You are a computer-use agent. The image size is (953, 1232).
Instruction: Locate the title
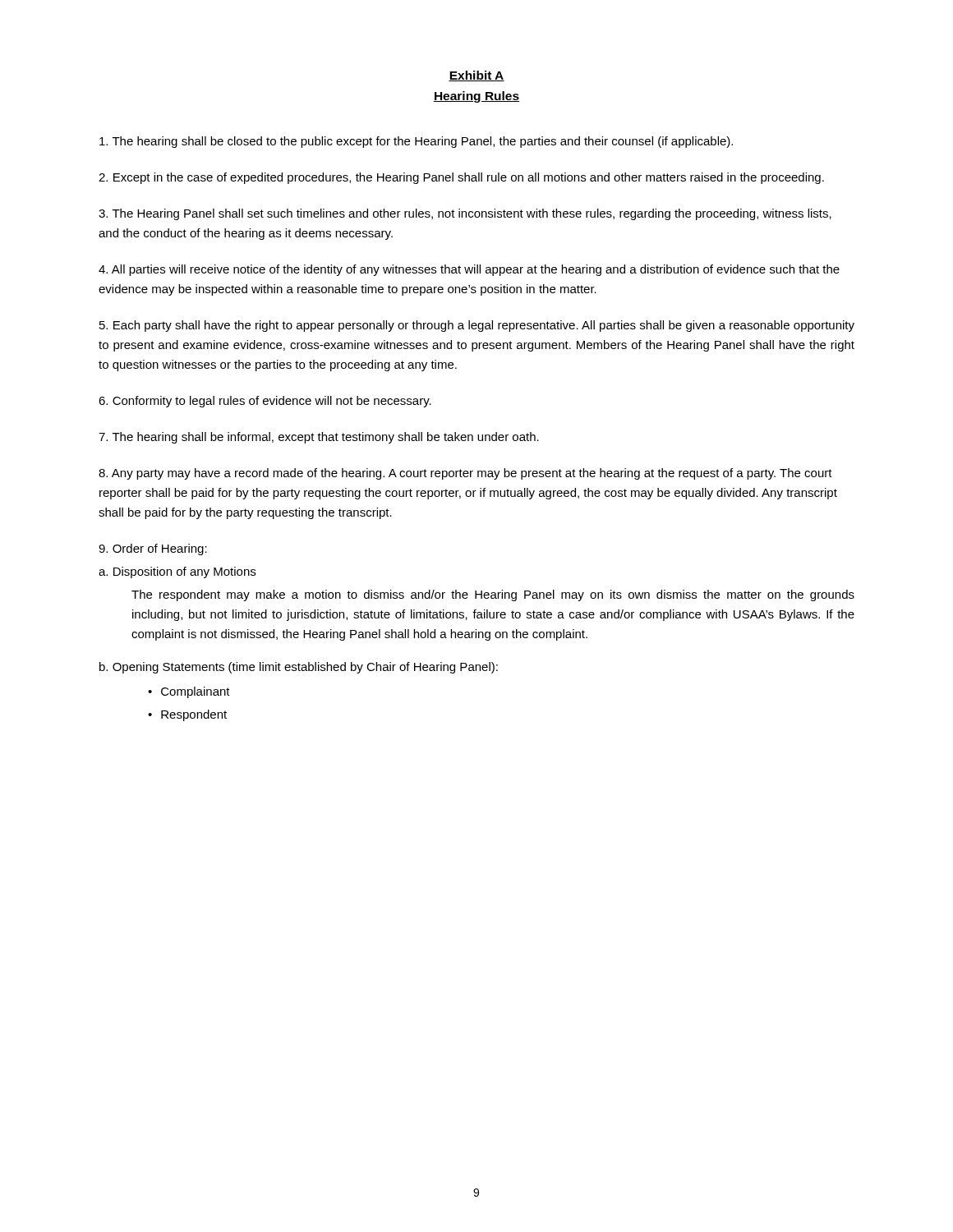point(476,86)
